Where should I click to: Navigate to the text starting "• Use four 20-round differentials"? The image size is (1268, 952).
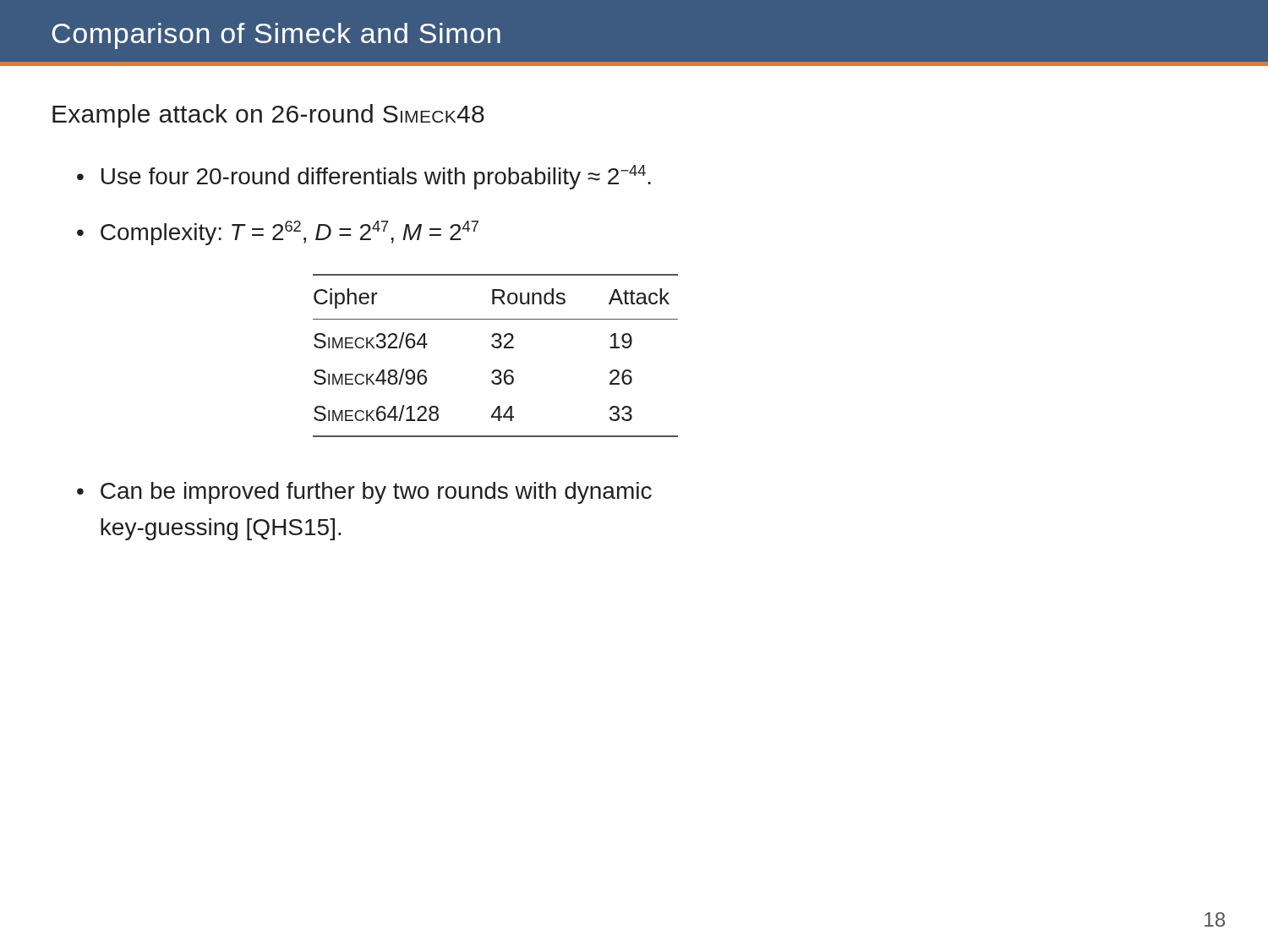(364, 177)
